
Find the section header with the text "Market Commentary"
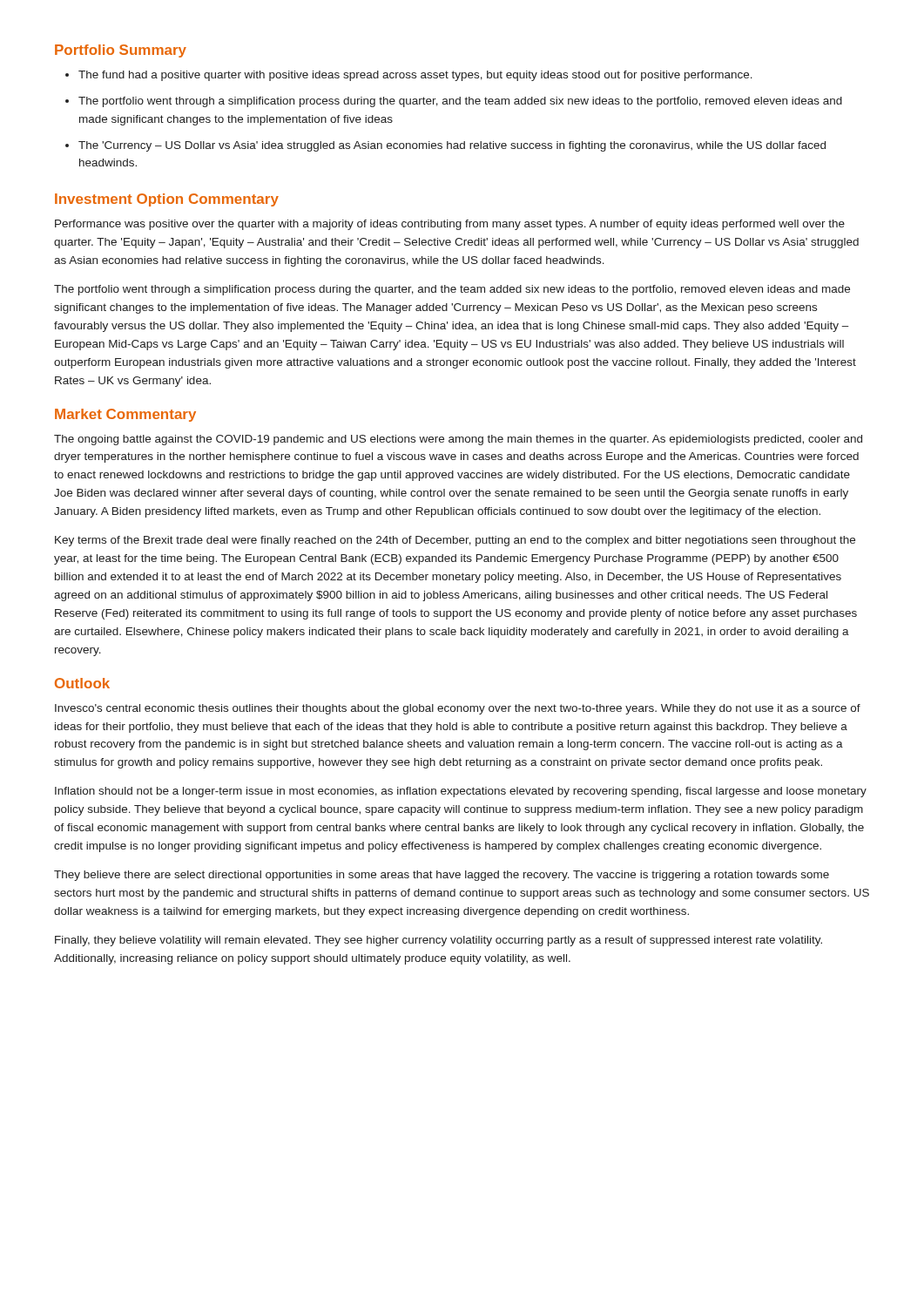coord(125,414)
